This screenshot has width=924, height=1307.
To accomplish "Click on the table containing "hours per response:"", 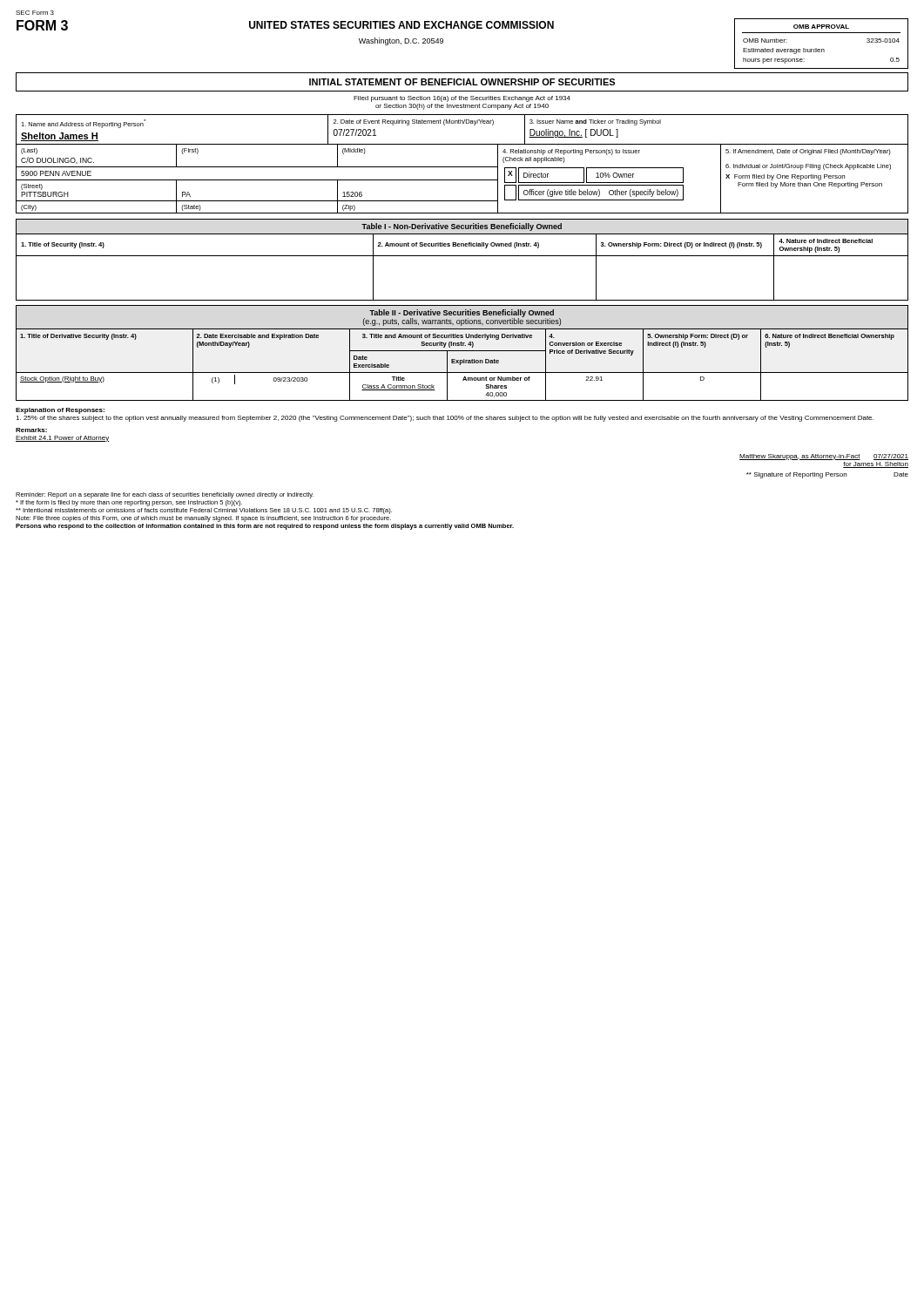I will [821, 44].
